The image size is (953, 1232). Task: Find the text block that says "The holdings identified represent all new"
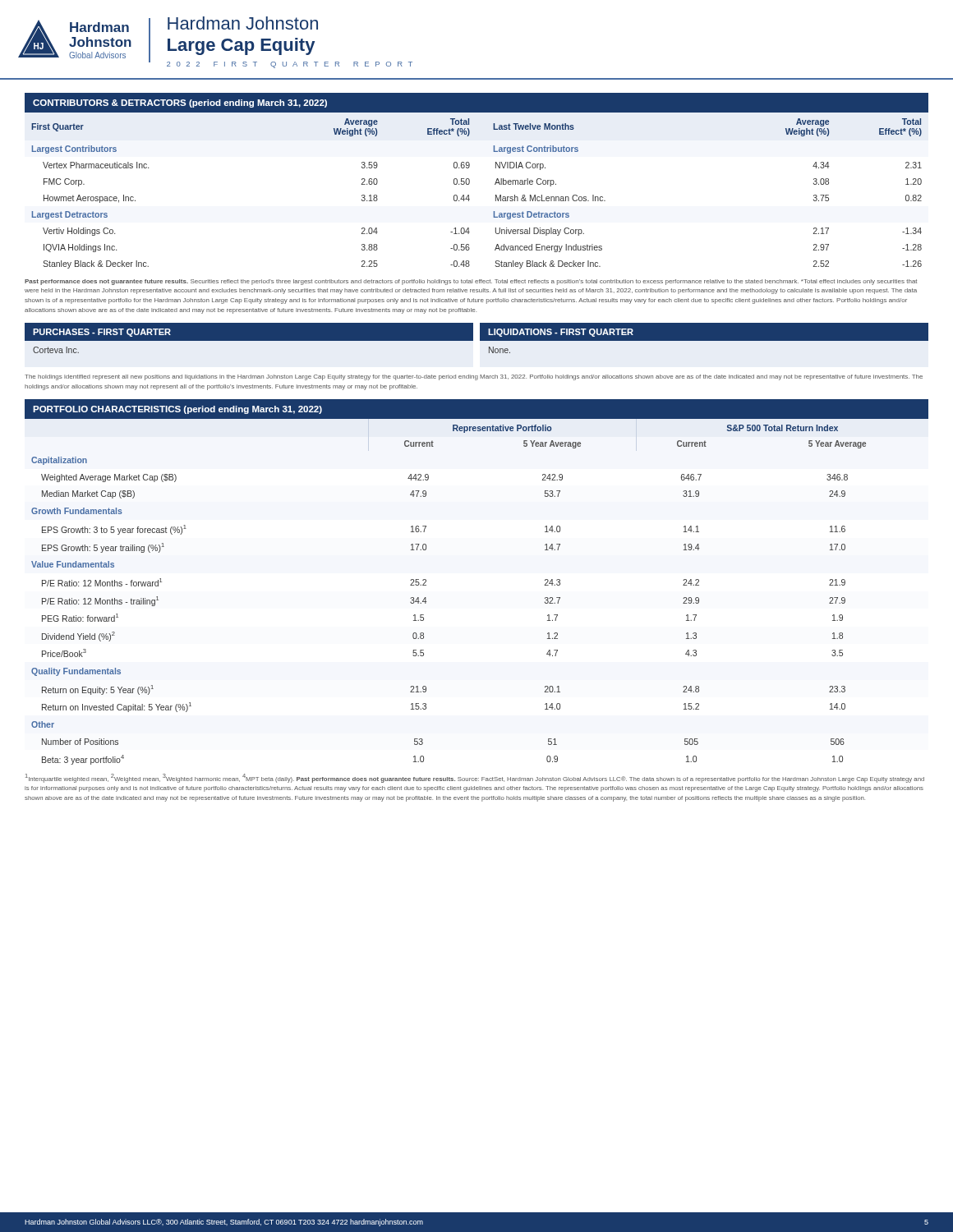pos(474,381)
